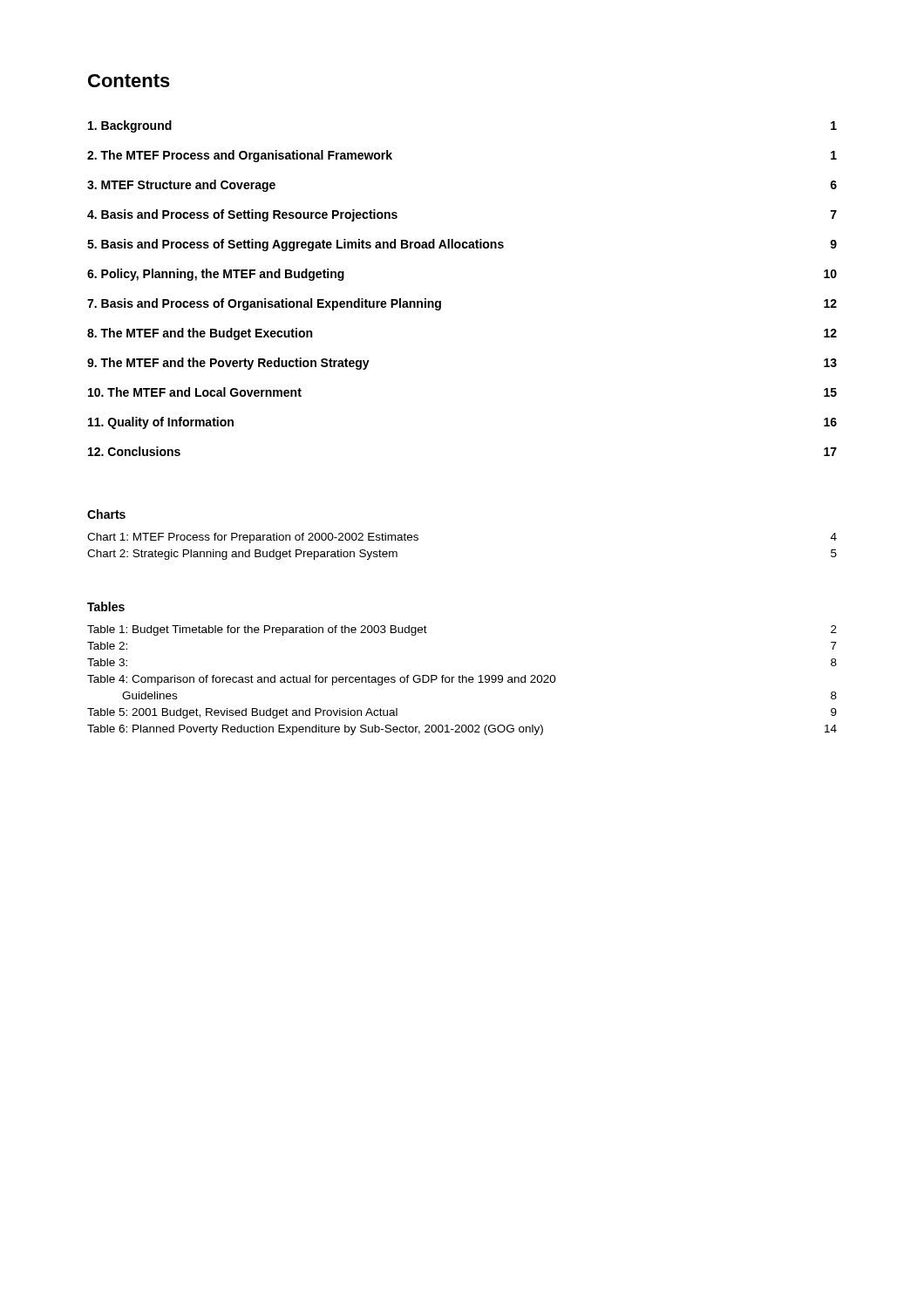The width and height of the screenshot is (924, 1308).
Task: Find the list item with the text "Background 1"
Action: pos(130,126)
